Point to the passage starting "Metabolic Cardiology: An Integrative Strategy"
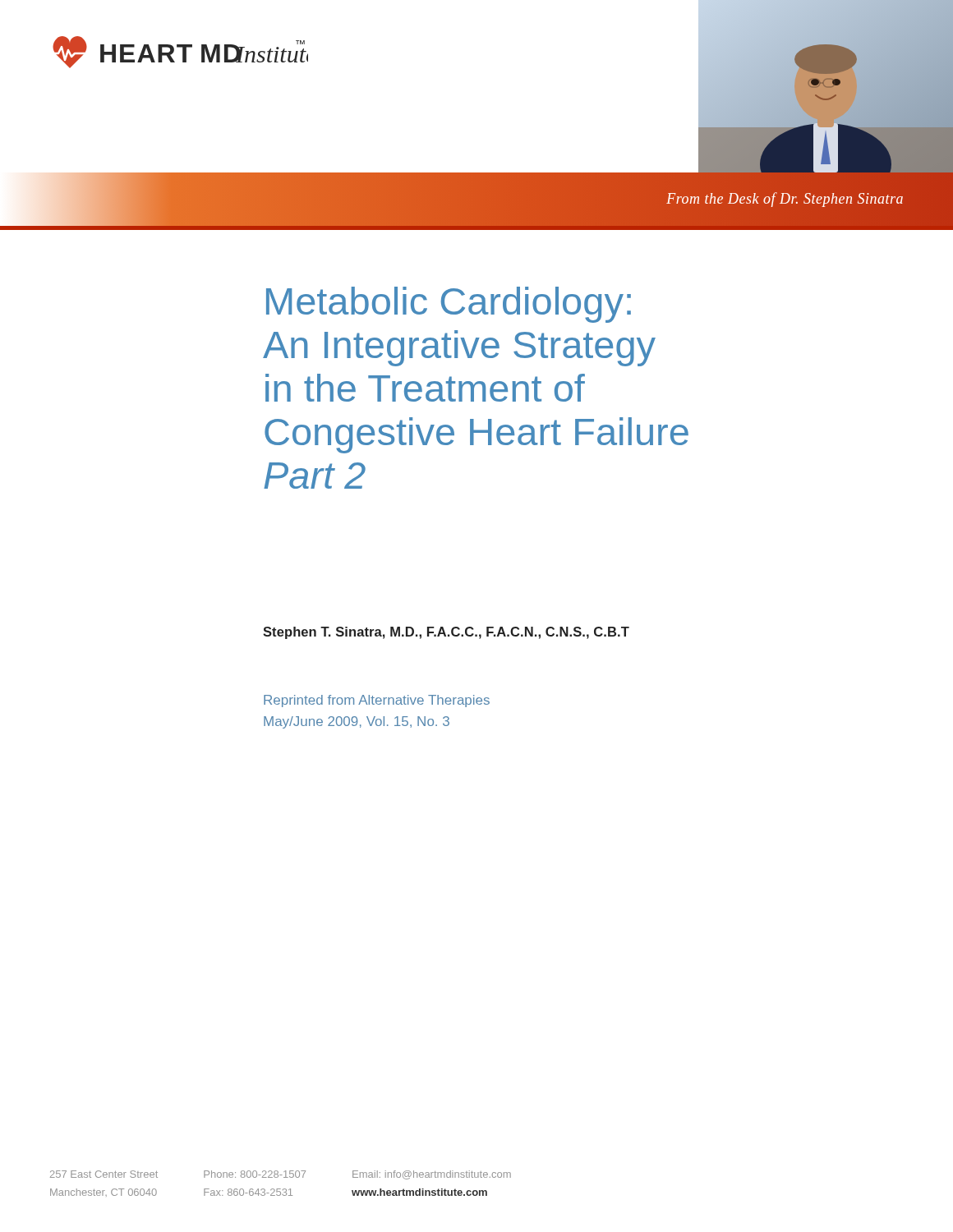This screenshot has width=953, height=1232. click(x=550, y=388)
